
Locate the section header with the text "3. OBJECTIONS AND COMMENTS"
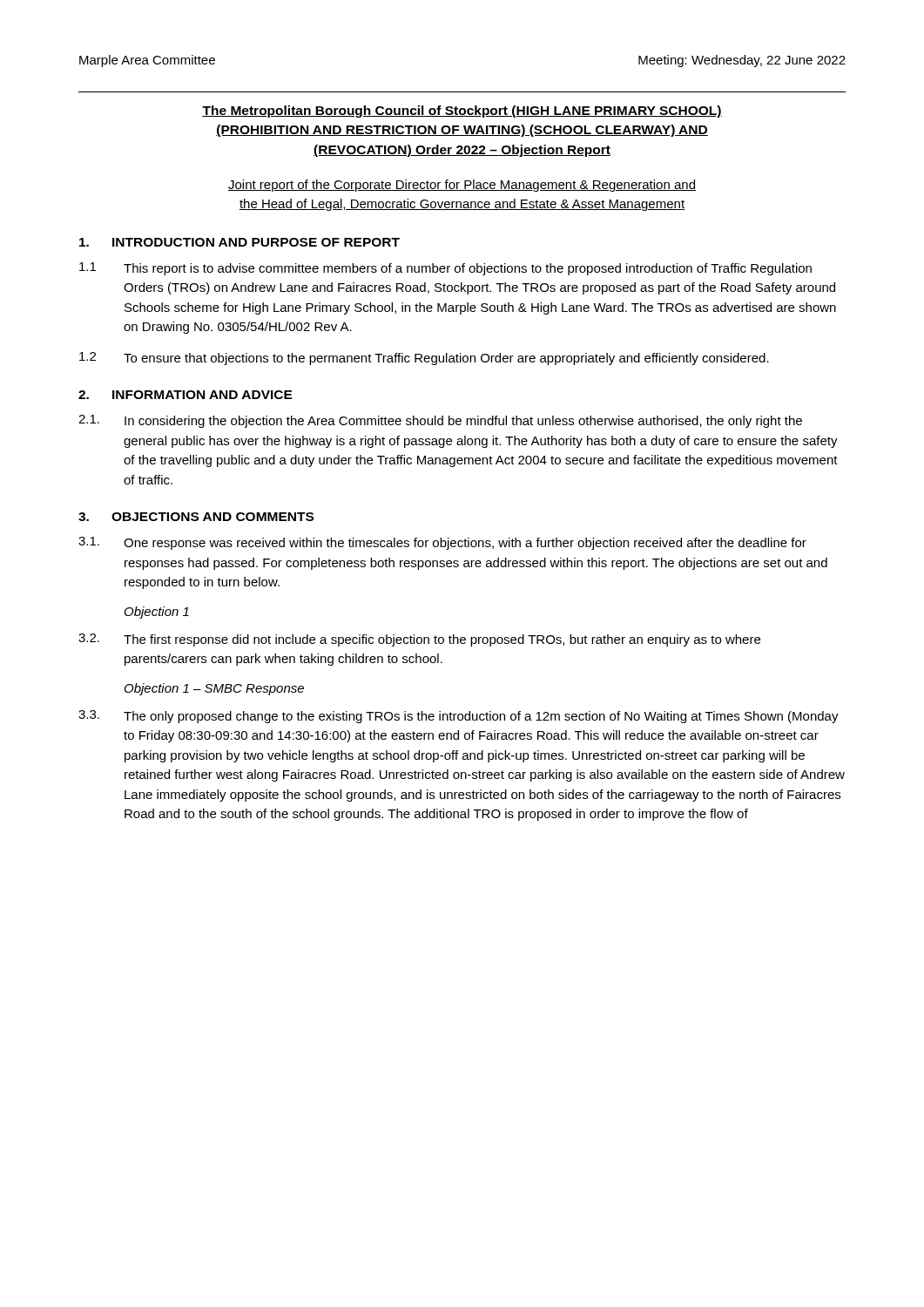196,517
